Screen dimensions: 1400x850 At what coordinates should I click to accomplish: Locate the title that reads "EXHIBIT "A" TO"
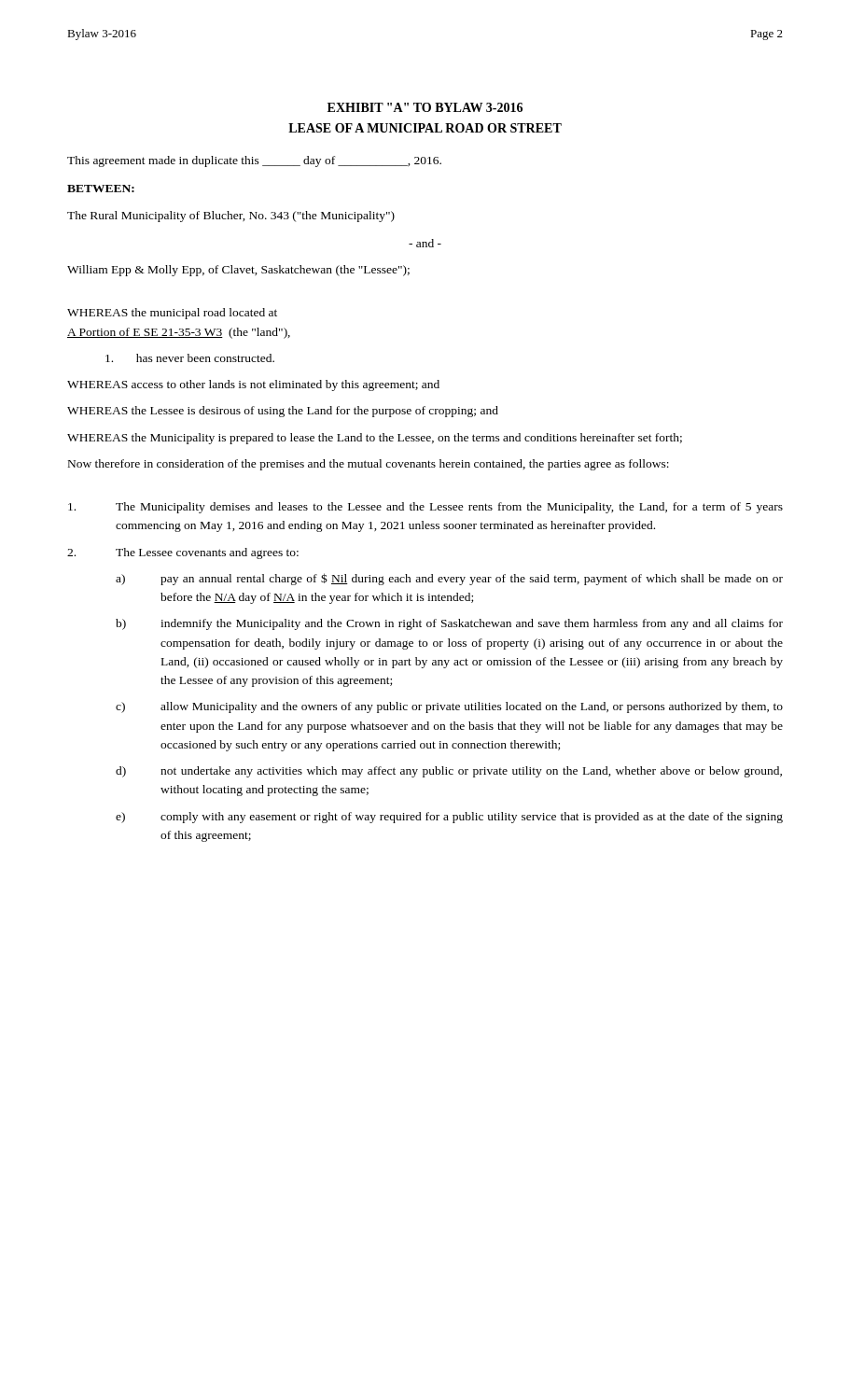(425, 108)
